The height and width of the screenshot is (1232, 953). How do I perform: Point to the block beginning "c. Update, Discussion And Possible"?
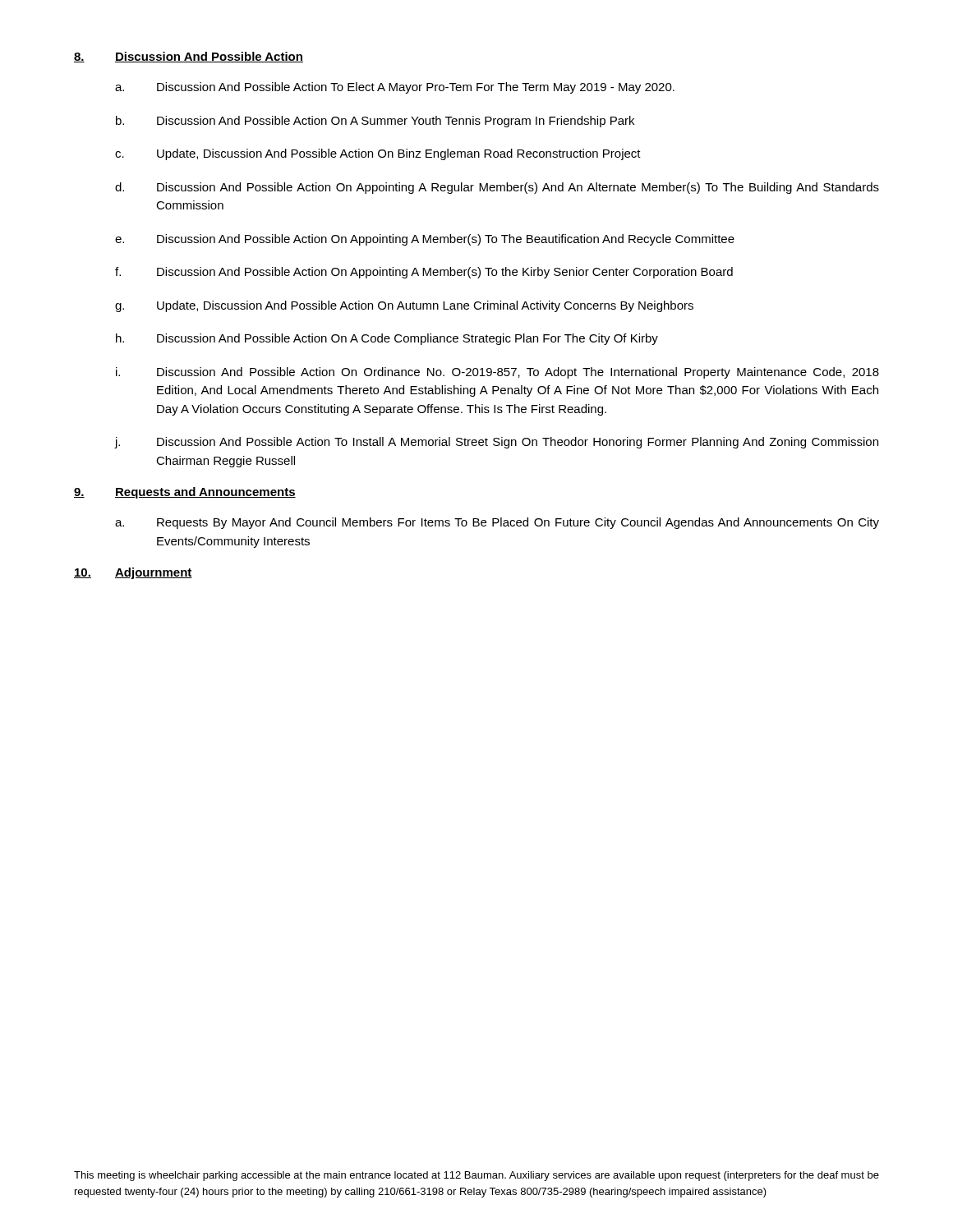[x=497, y=154]
